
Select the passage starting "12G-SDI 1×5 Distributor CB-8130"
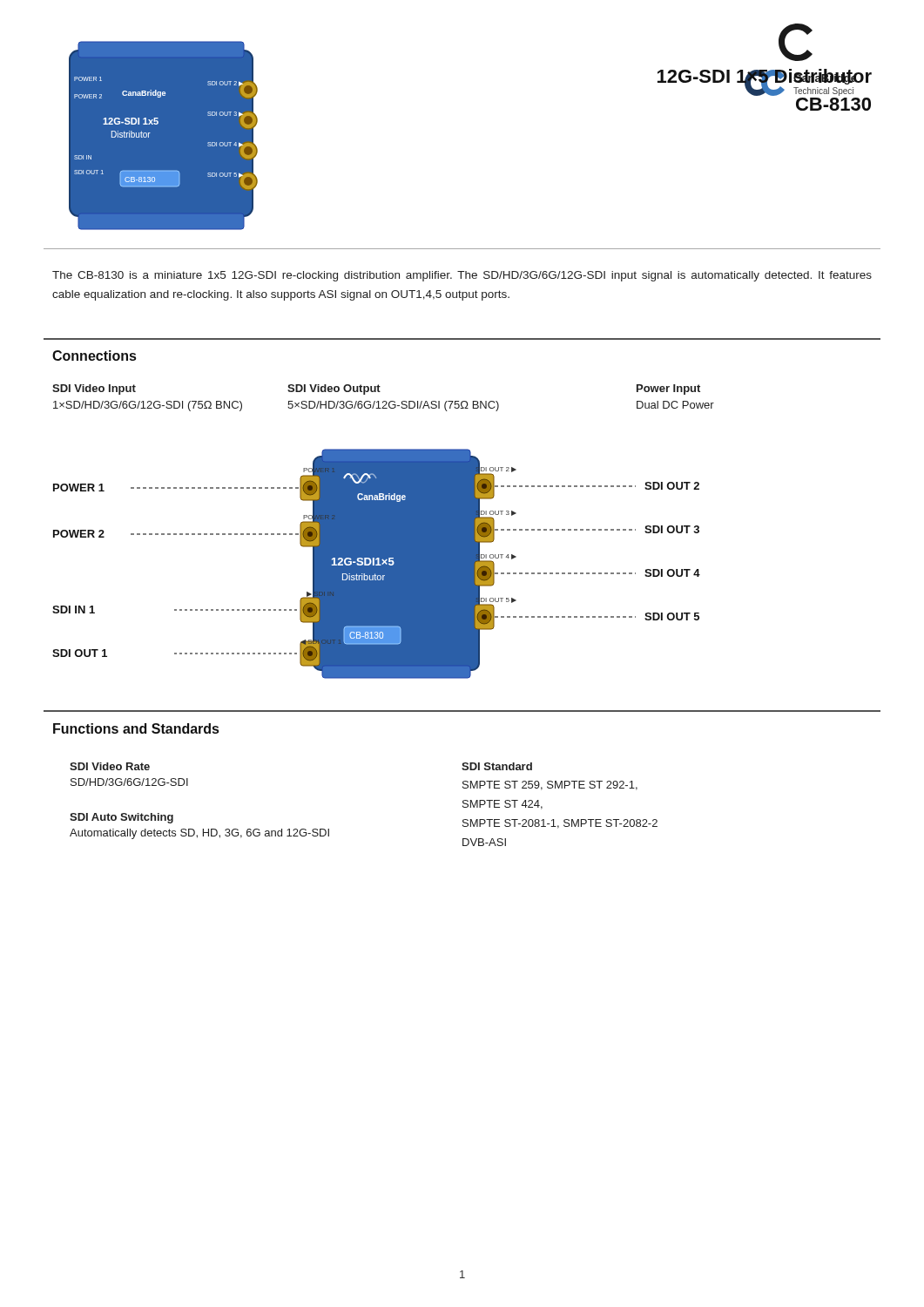[764, 91]
